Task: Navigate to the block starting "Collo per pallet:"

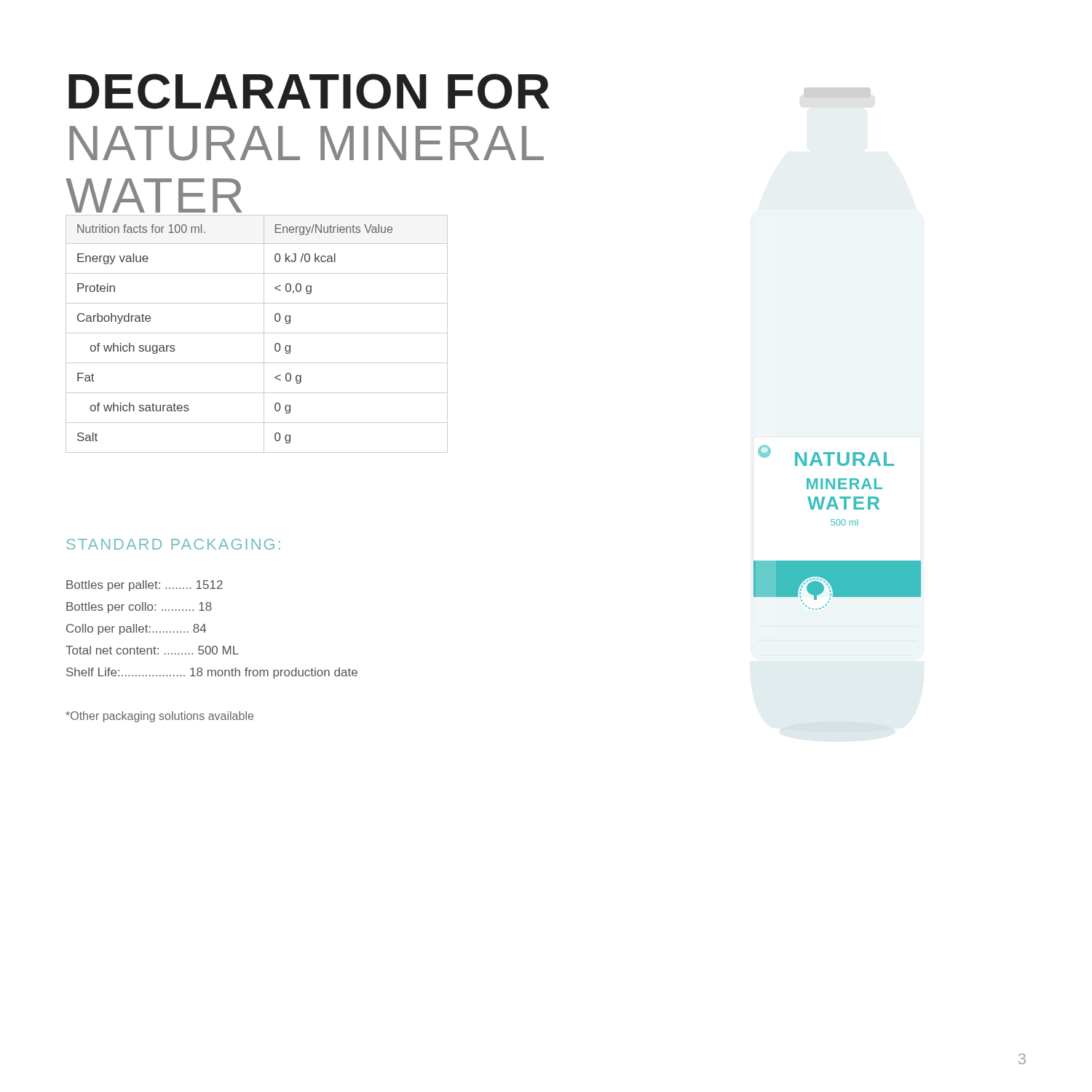Action: (x=136, y=629)
